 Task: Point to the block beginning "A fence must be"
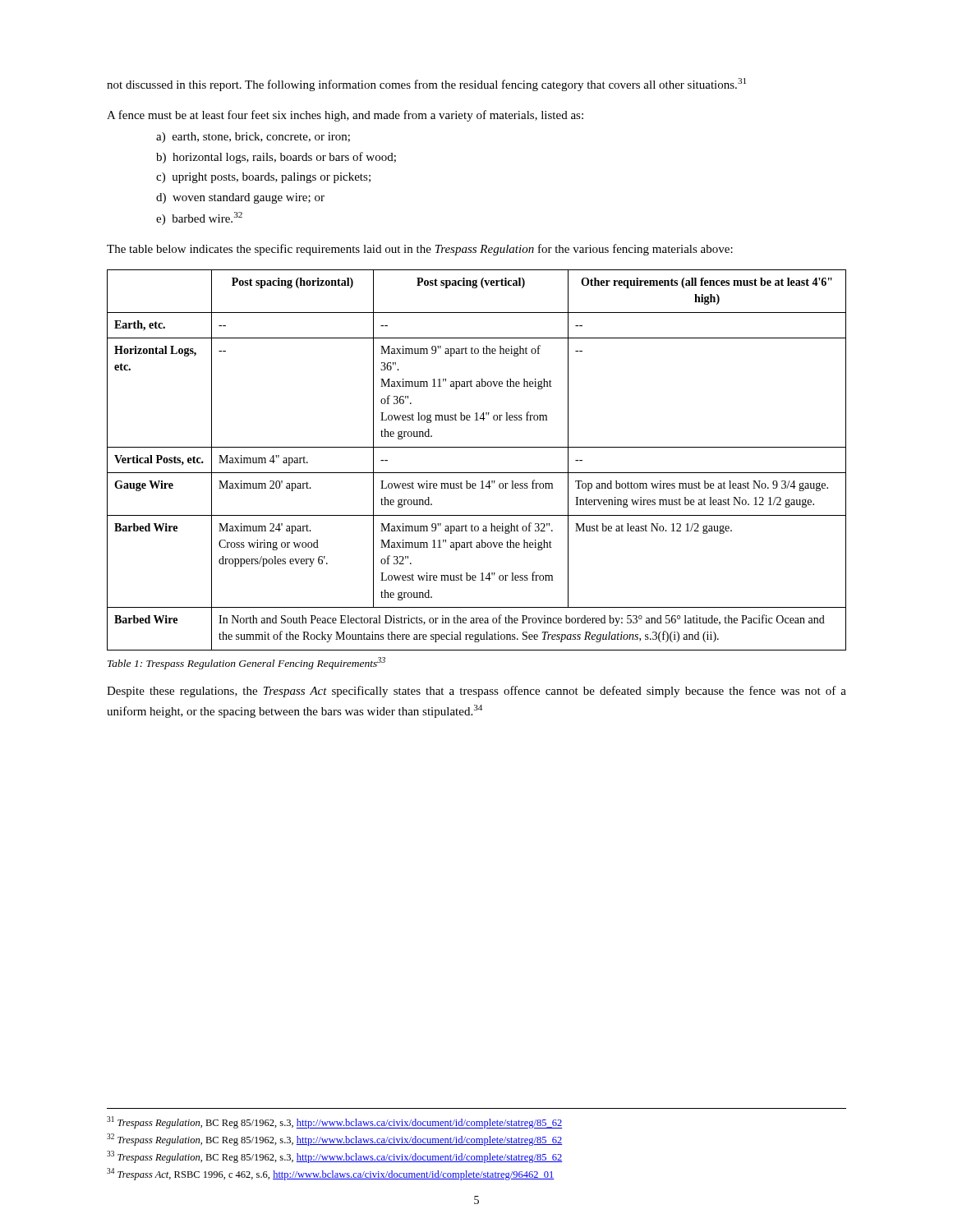(x=346, y=115)
